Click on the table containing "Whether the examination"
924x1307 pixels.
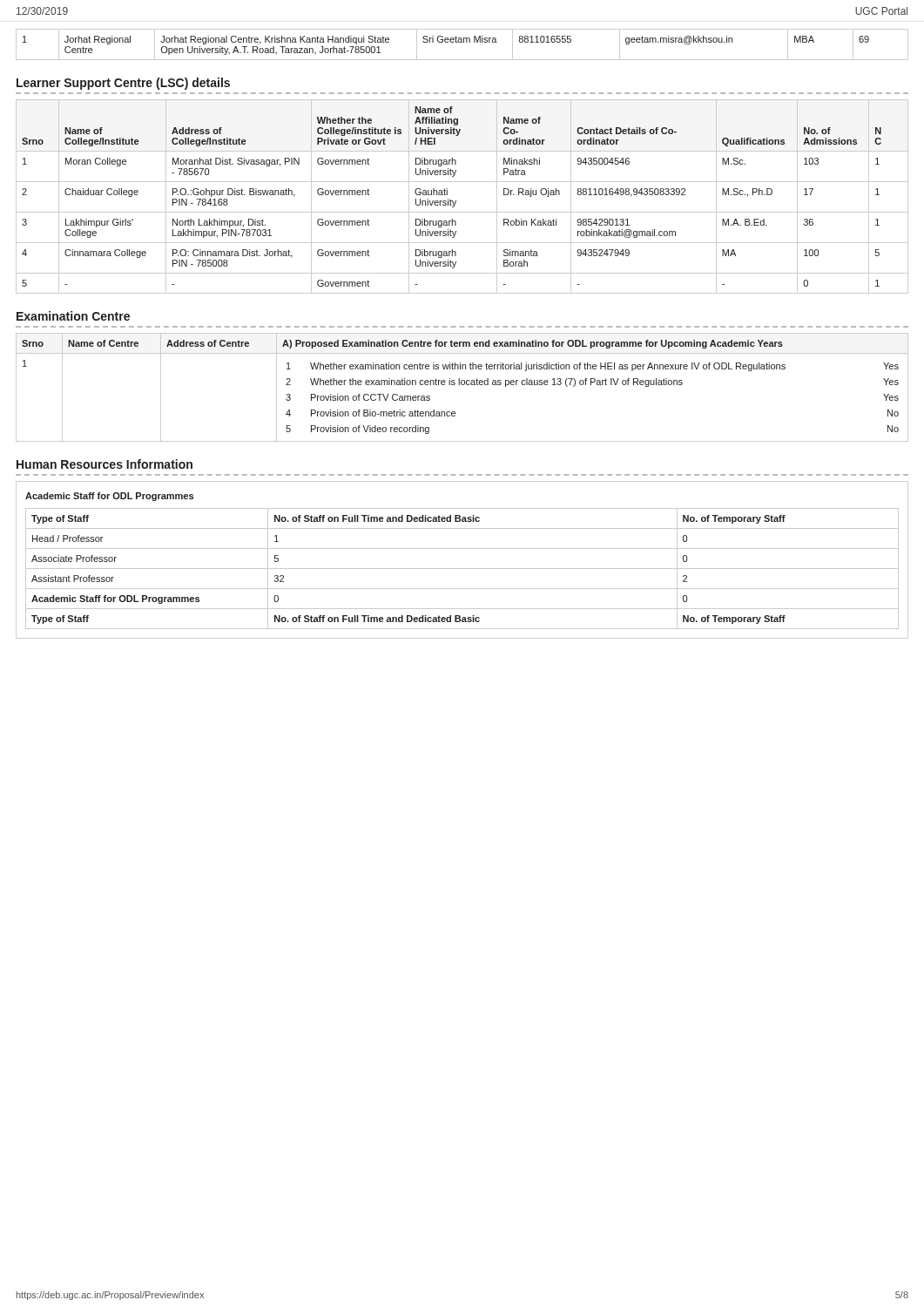pos(462,387)
